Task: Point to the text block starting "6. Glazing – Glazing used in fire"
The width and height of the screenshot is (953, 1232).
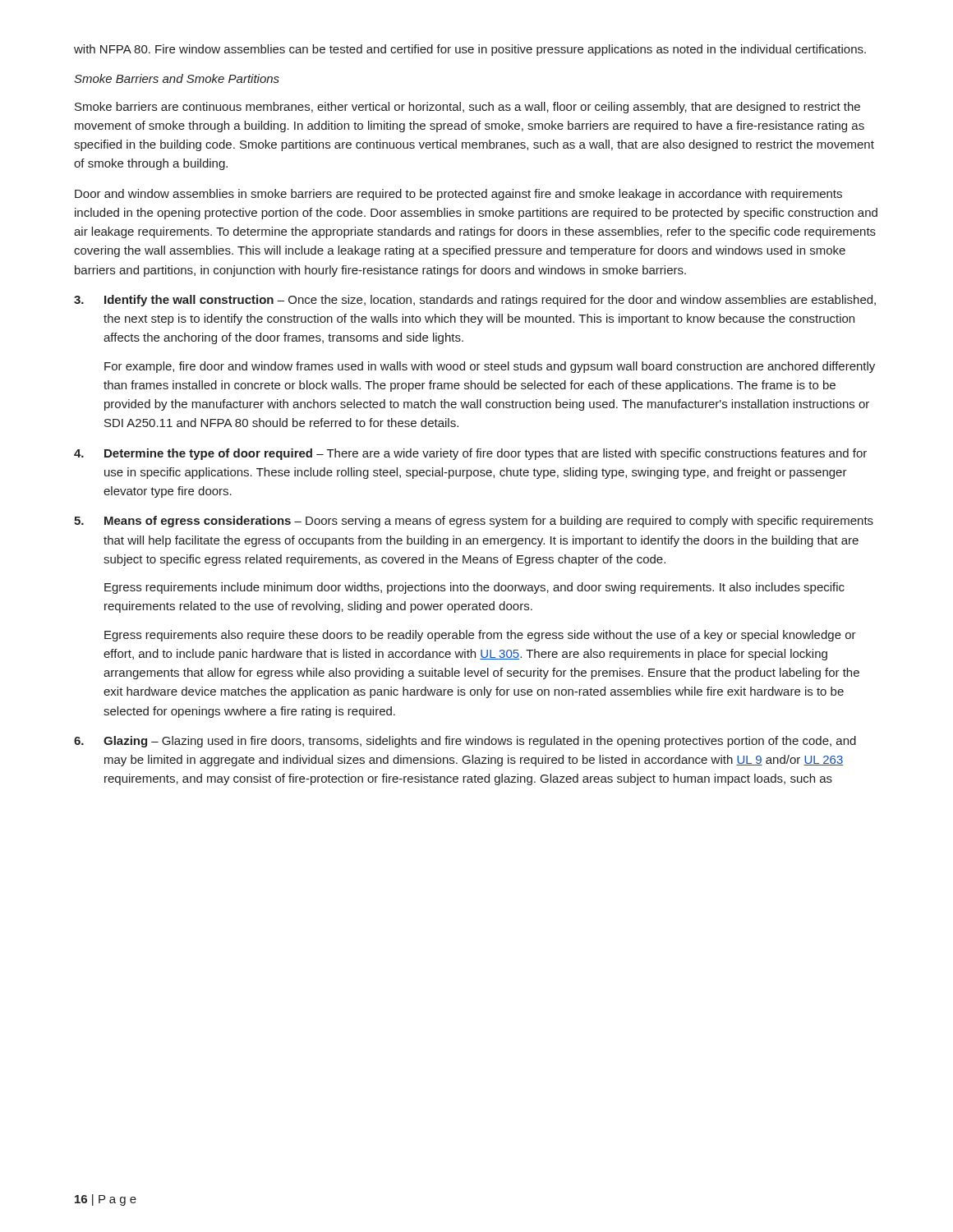Action: point(476,759)
